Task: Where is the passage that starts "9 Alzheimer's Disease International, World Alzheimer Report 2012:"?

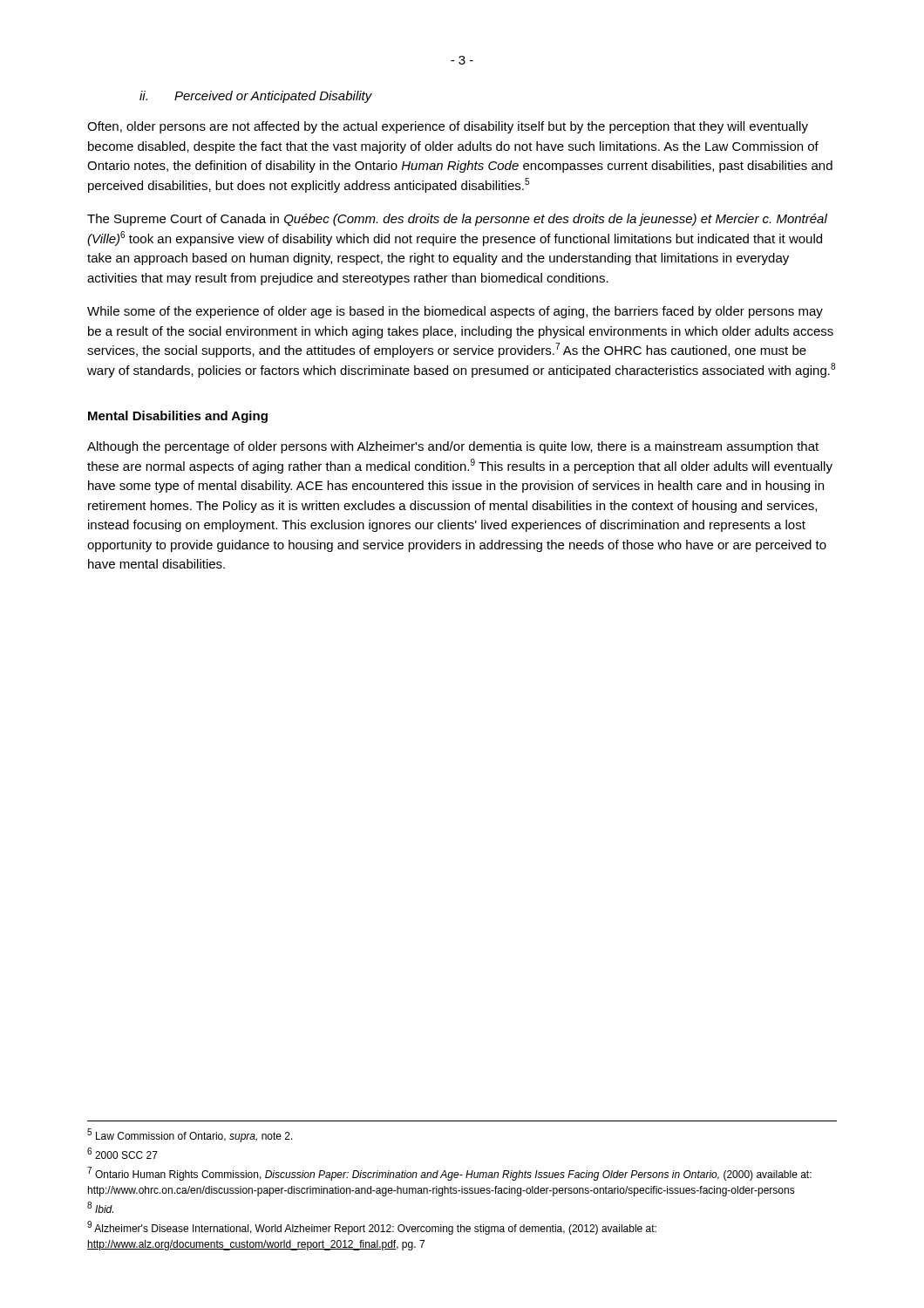Action: tap(372, 1236)
